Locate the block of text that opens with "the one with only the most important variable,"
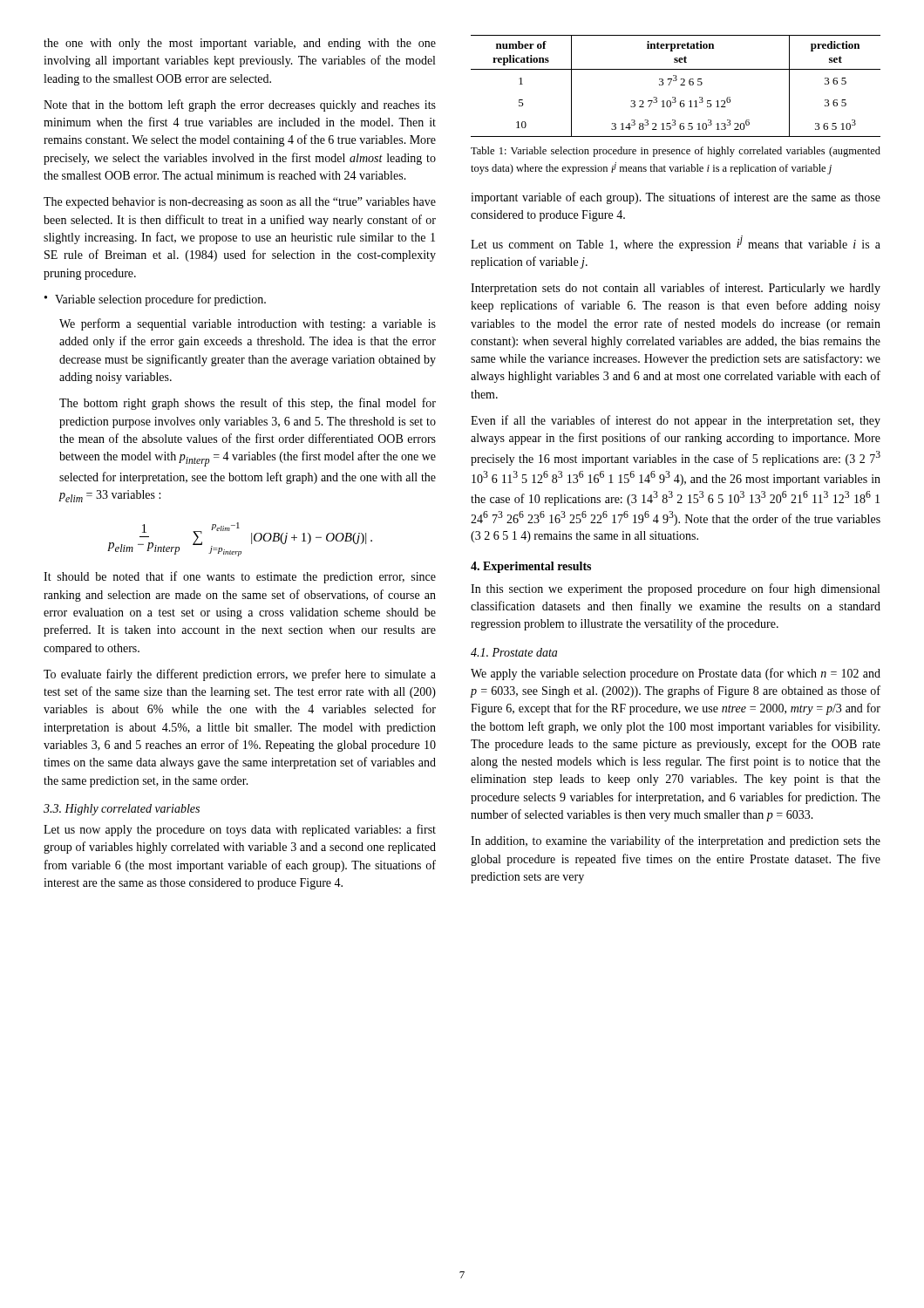This screenshot has height=1308, width=924. tap(240, 61)
